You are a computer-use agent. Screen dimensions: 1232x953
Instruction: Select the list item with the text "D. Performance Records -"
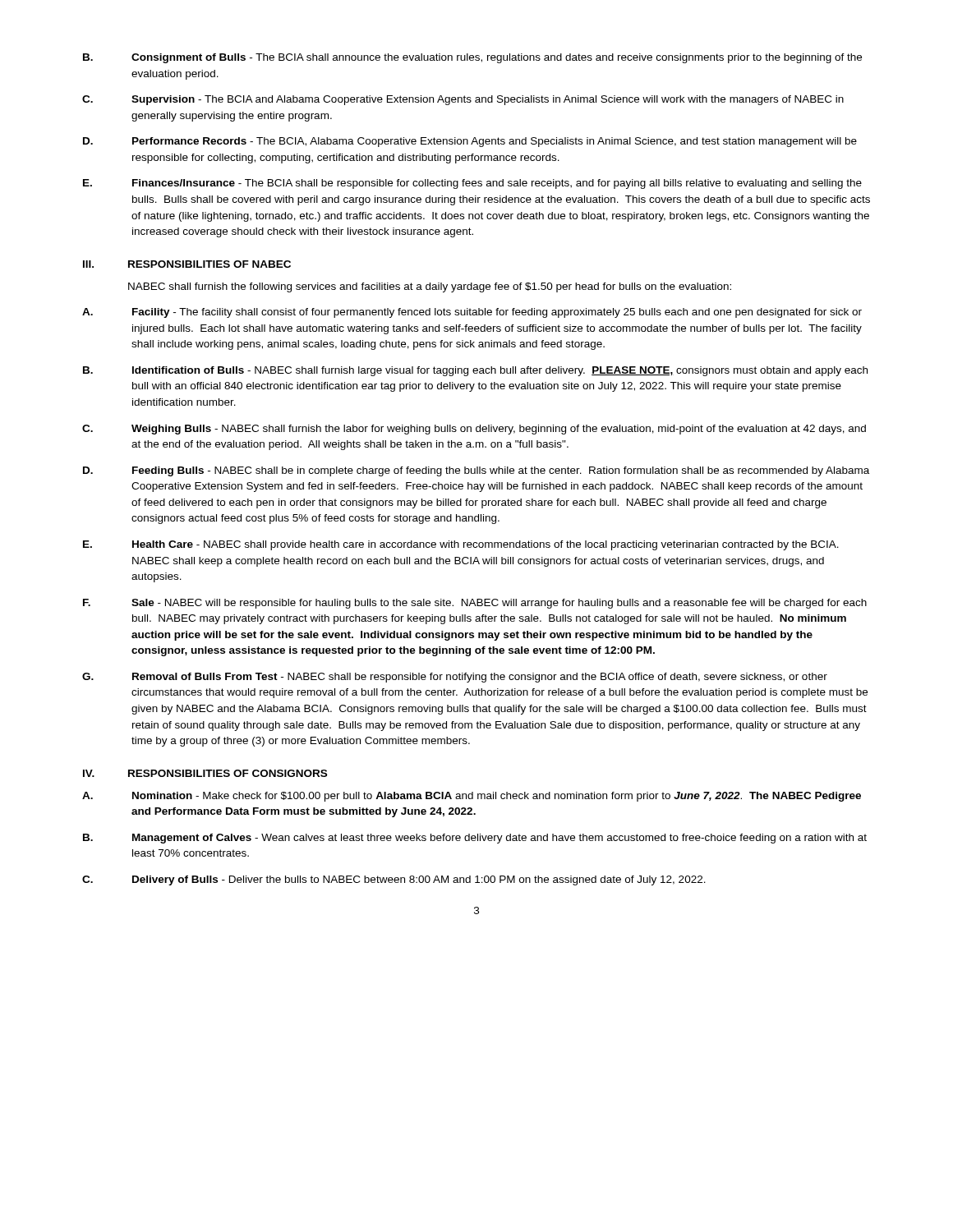(476, 149)
